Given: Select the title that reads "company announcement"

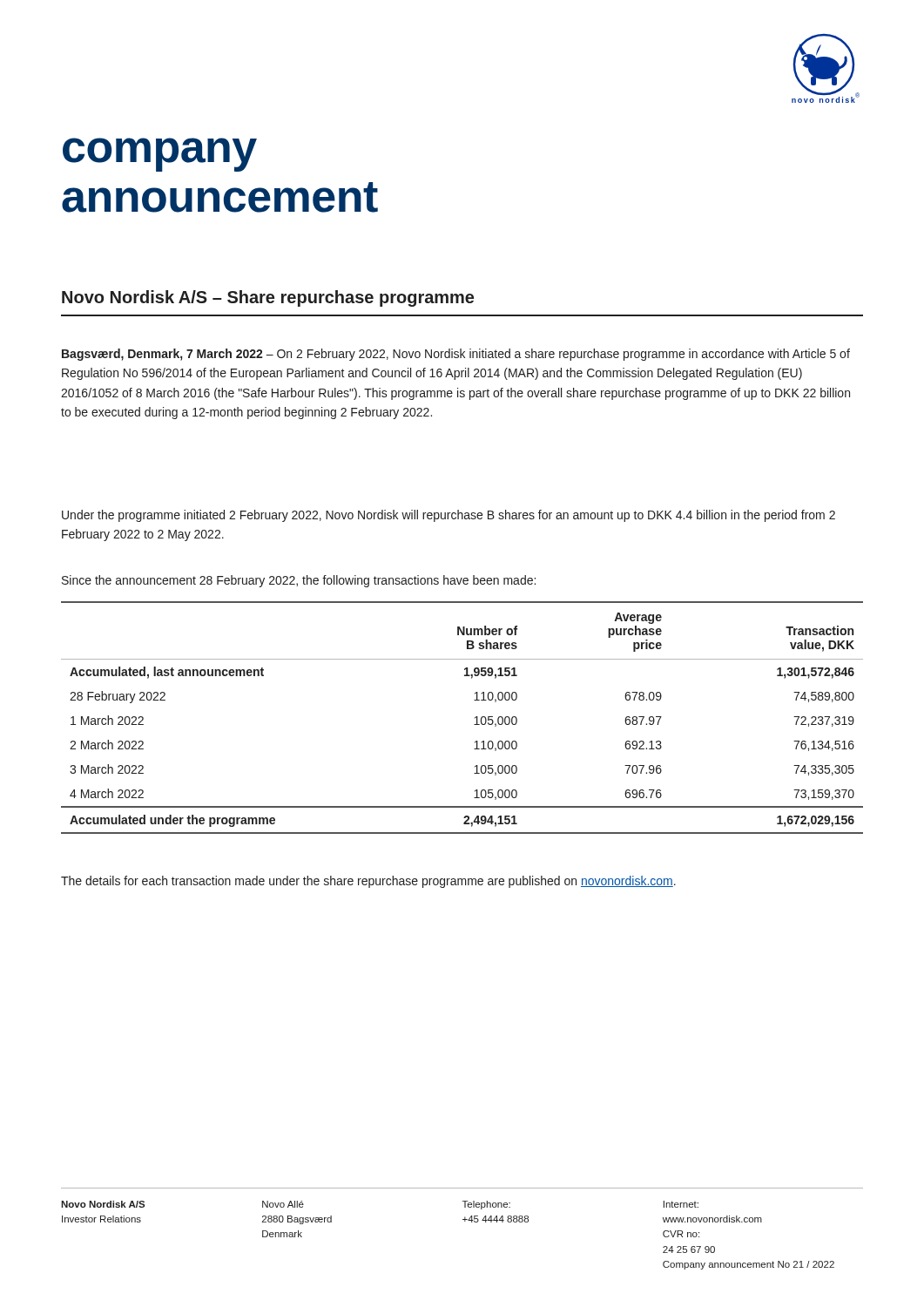Looking at the screenshot, I should click(x=219, y=172).
